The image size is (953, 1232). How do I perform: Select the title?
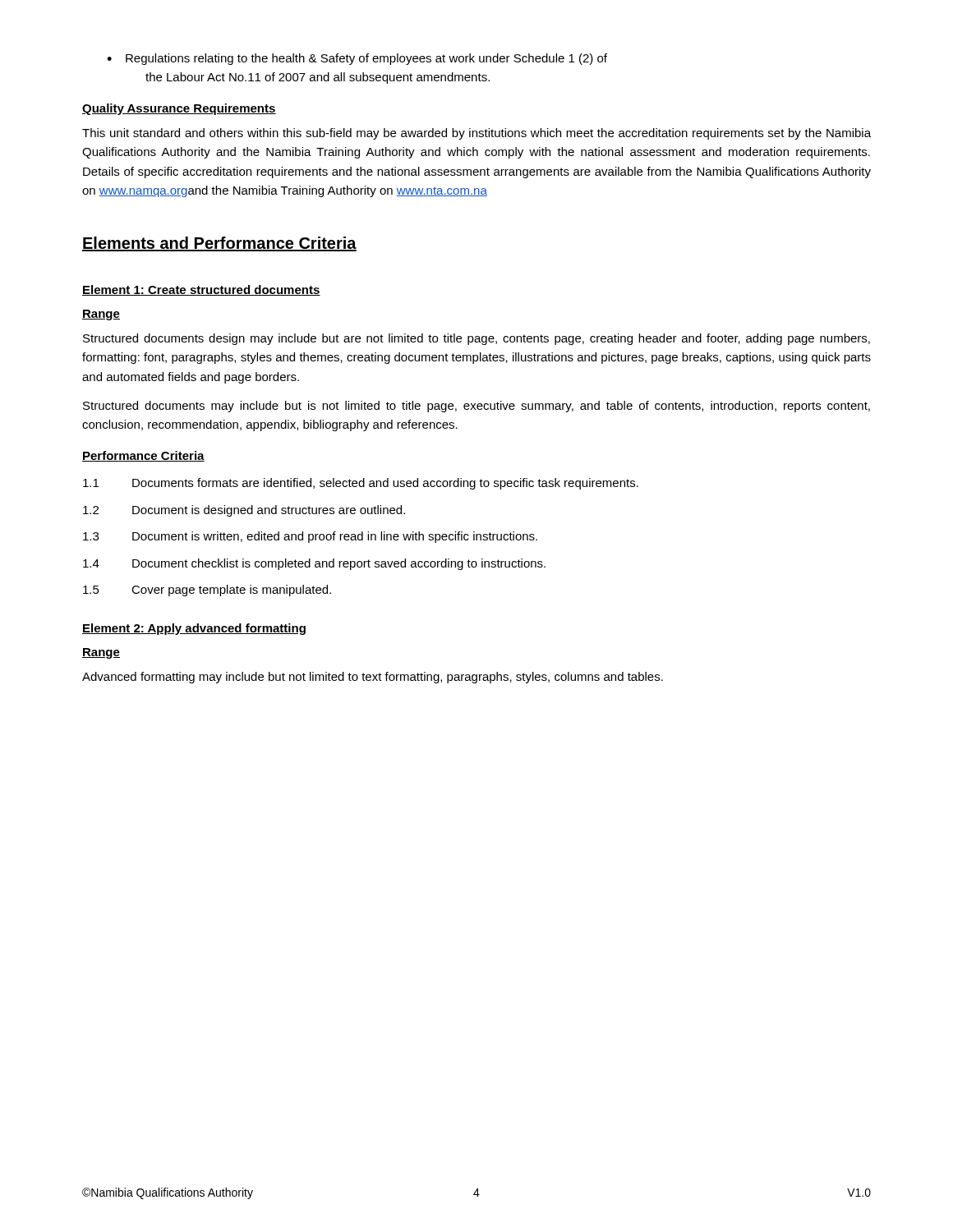[x=219, y=243]
